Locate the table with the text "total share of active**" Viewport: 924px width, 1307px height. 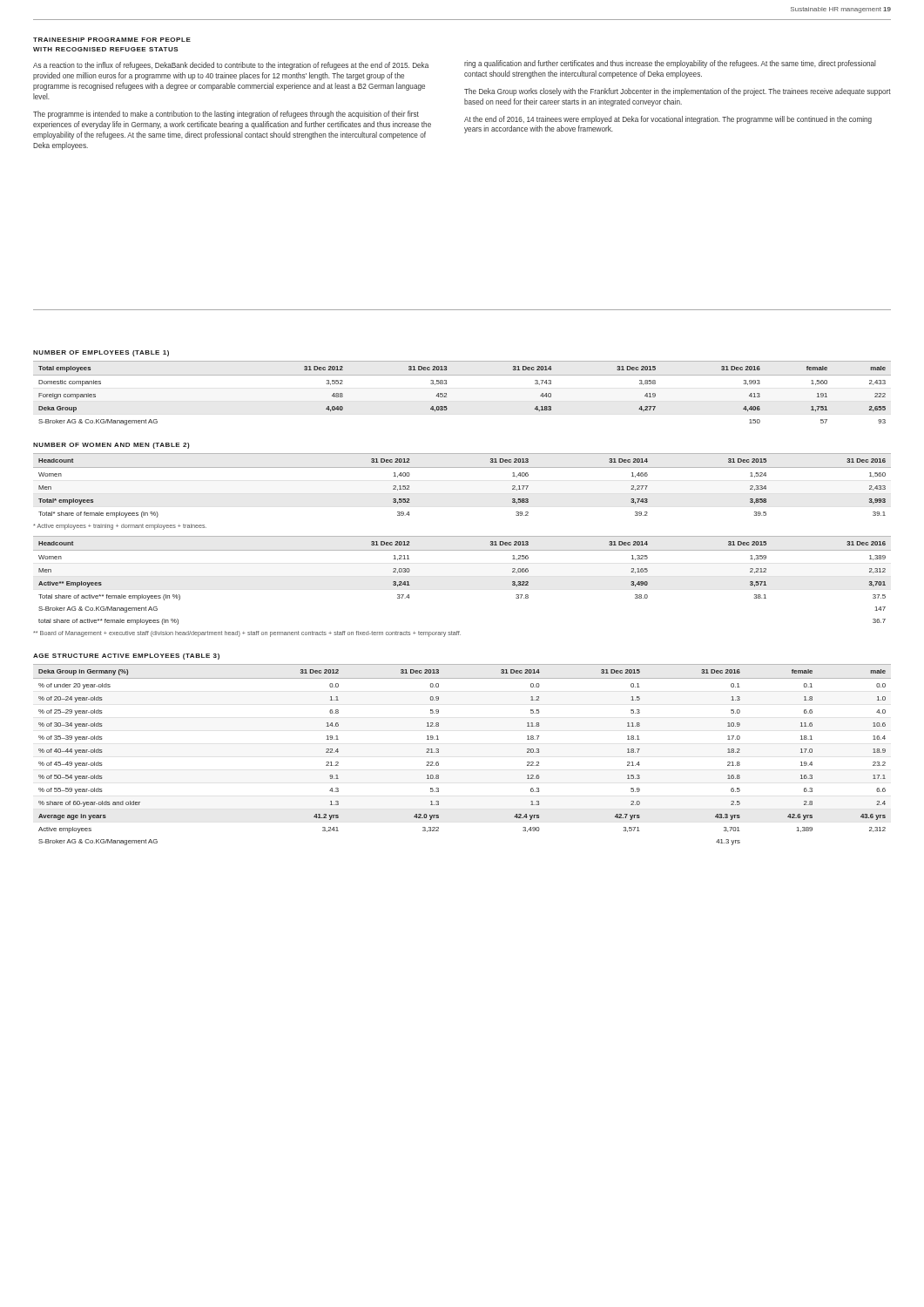click(462, 581)
